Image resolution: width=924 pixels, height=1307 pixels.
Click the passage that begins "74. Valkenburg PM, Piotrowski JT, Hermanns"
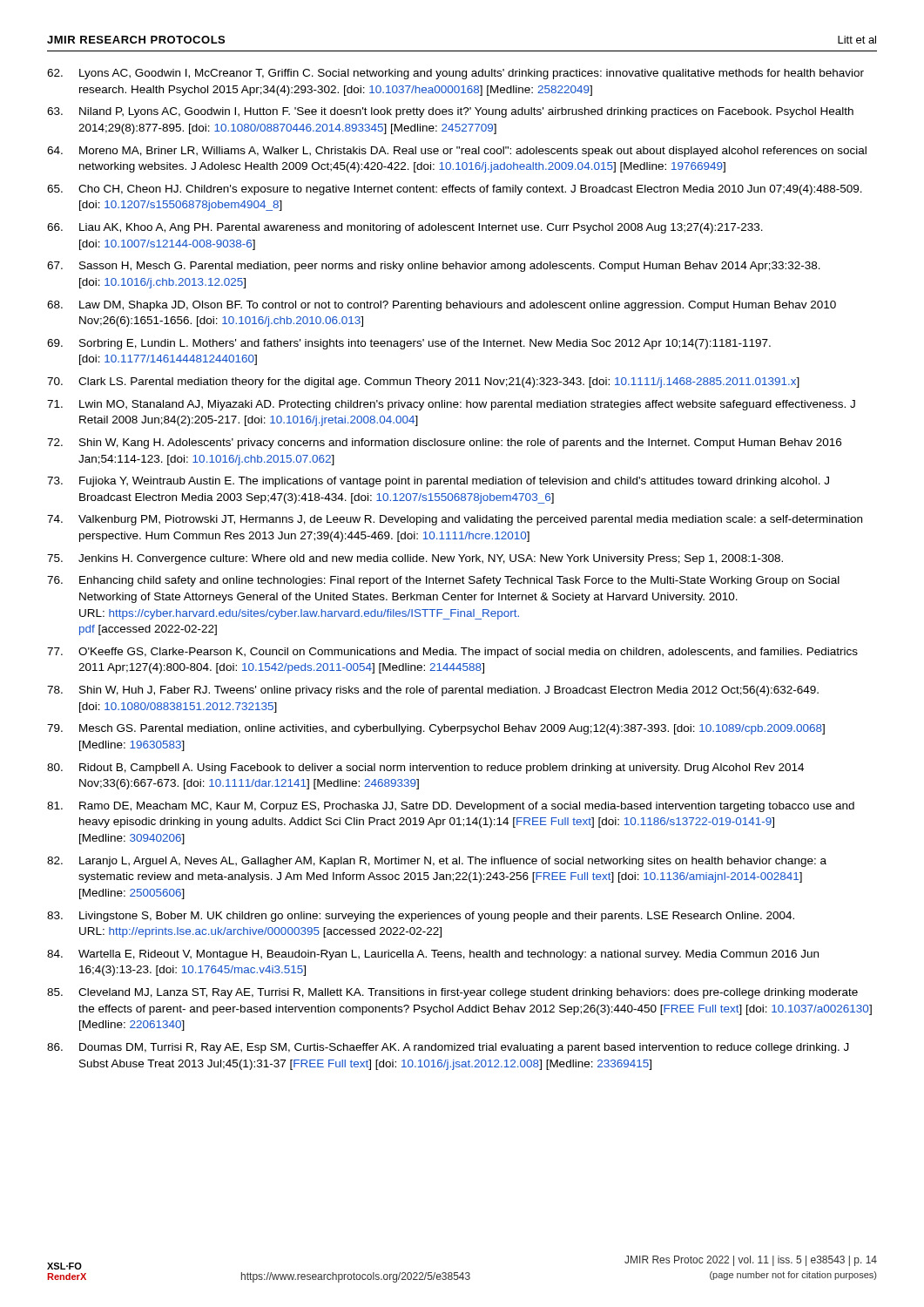(462, 528)
